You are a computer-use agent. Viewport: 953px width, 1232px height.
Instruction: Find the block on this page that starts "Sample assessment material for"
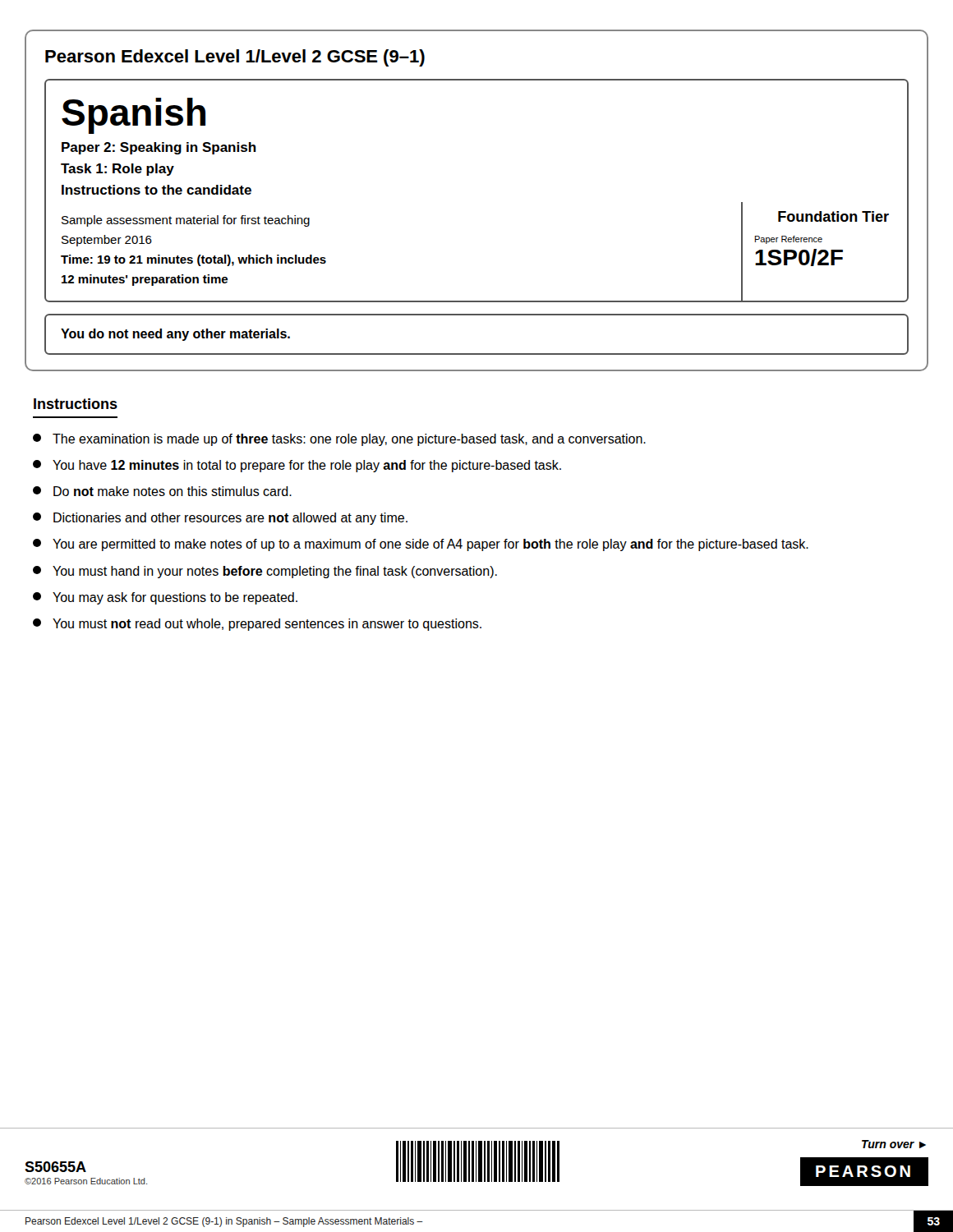[x=194, y=249]
